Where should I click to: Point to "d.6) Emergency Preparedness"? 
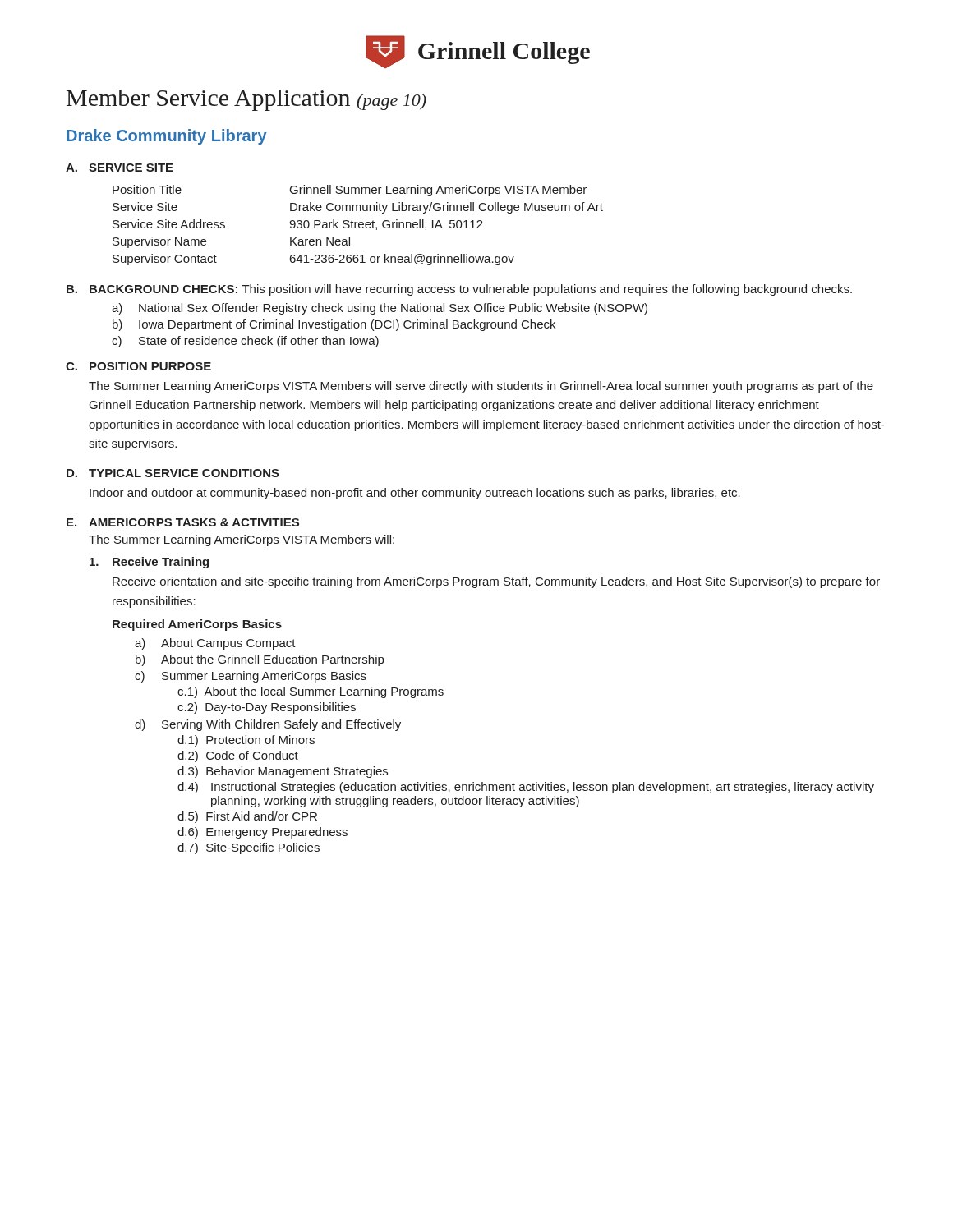pyautogui.click(x=263, y=831)
